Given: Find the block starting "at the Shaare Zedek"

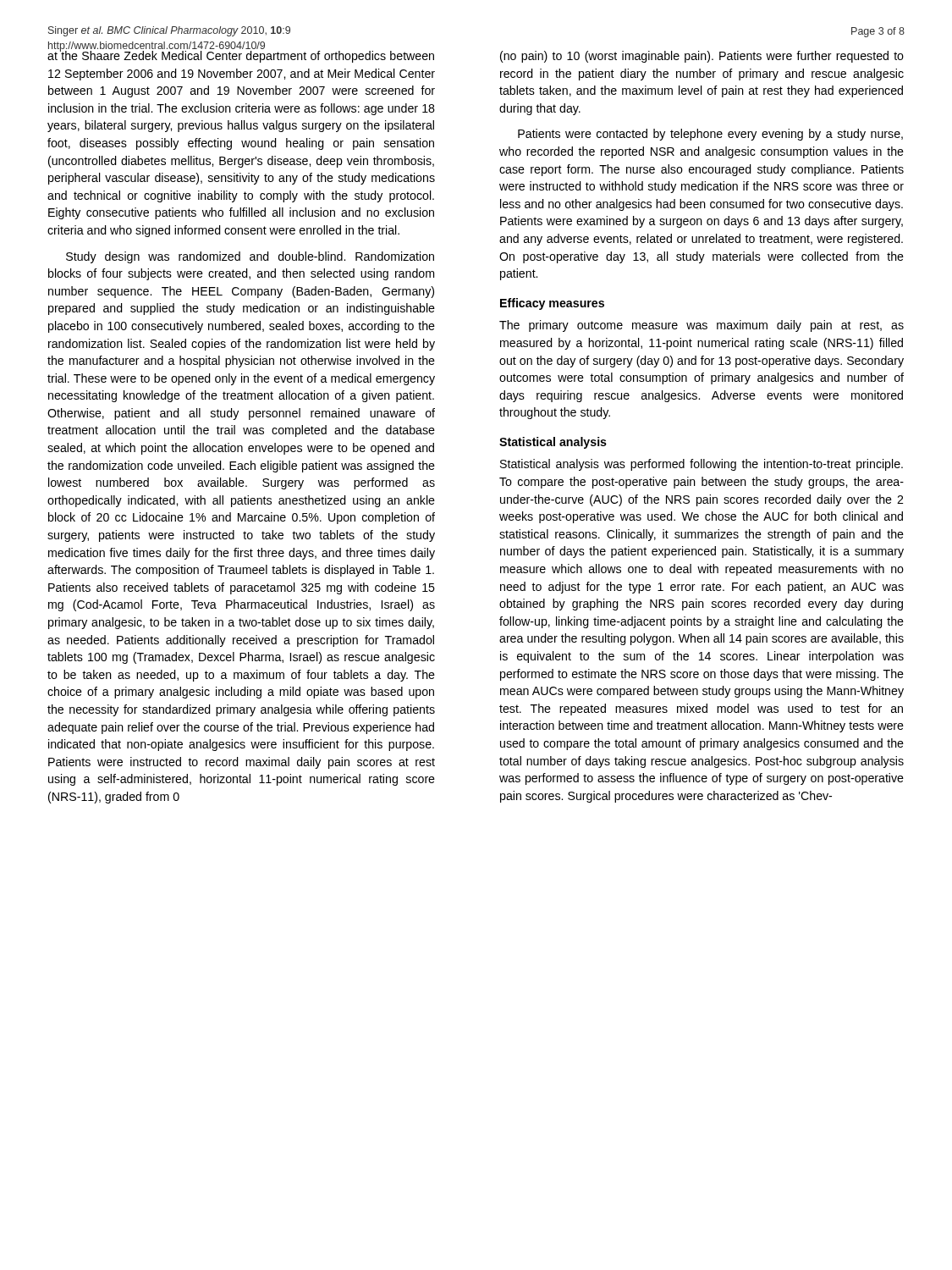Looking at the screenshot, I should (x=241, y=143).
